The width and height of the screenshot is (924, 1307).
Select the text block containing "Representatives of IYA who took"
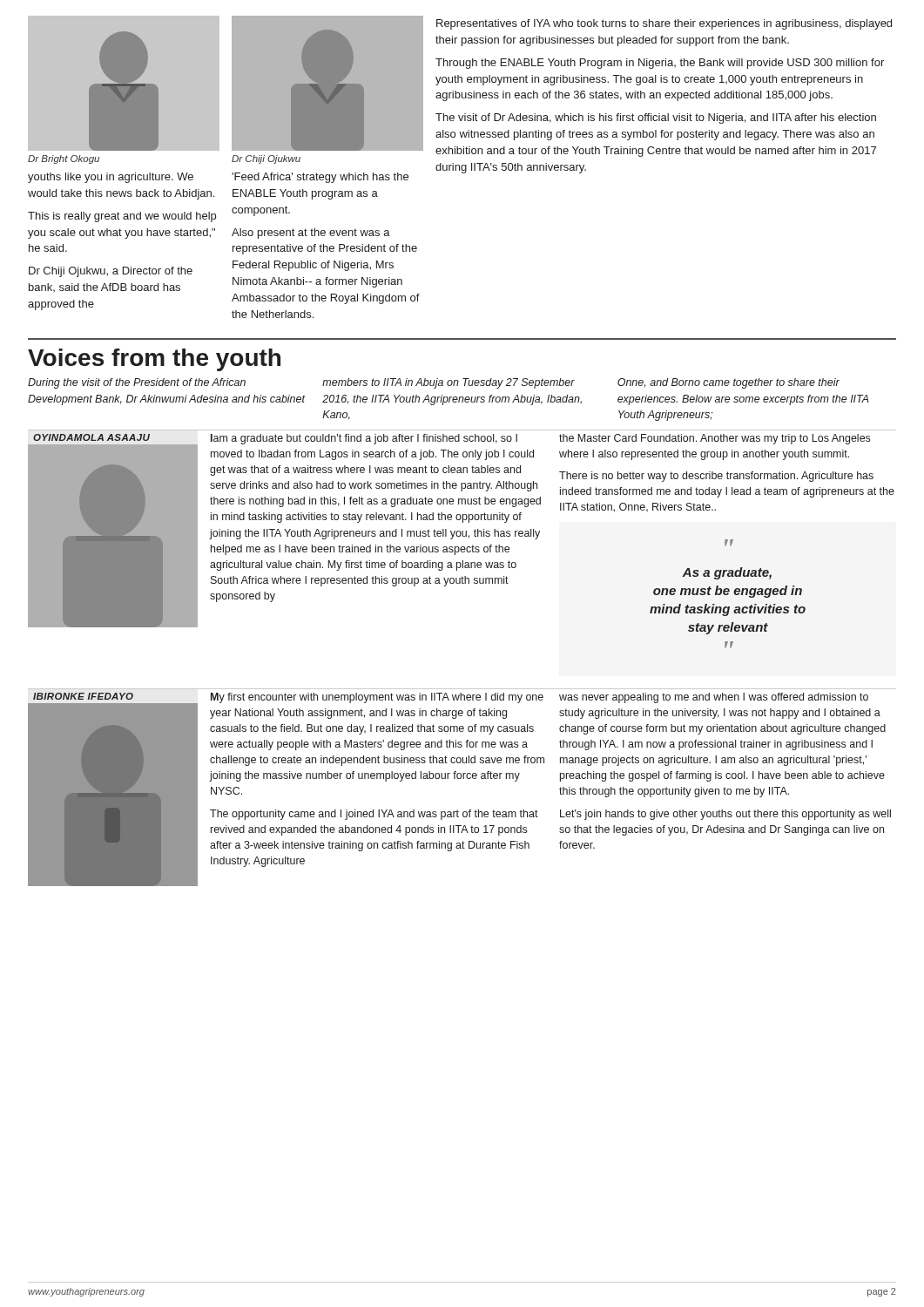666,96
